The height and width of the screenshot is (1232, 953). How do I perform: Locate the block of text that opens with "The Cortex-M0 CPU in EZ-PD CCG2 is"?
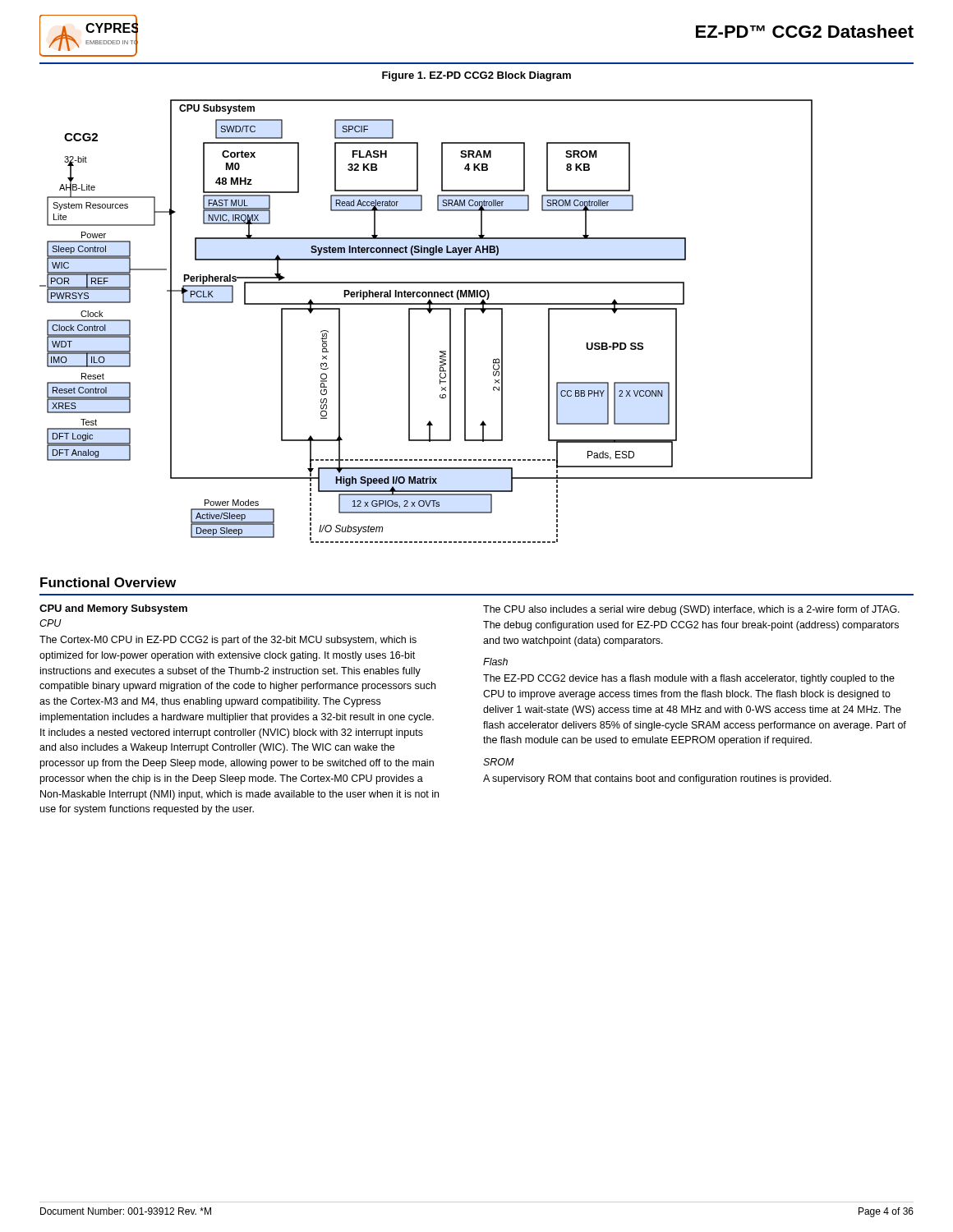[x=239, y=725]
